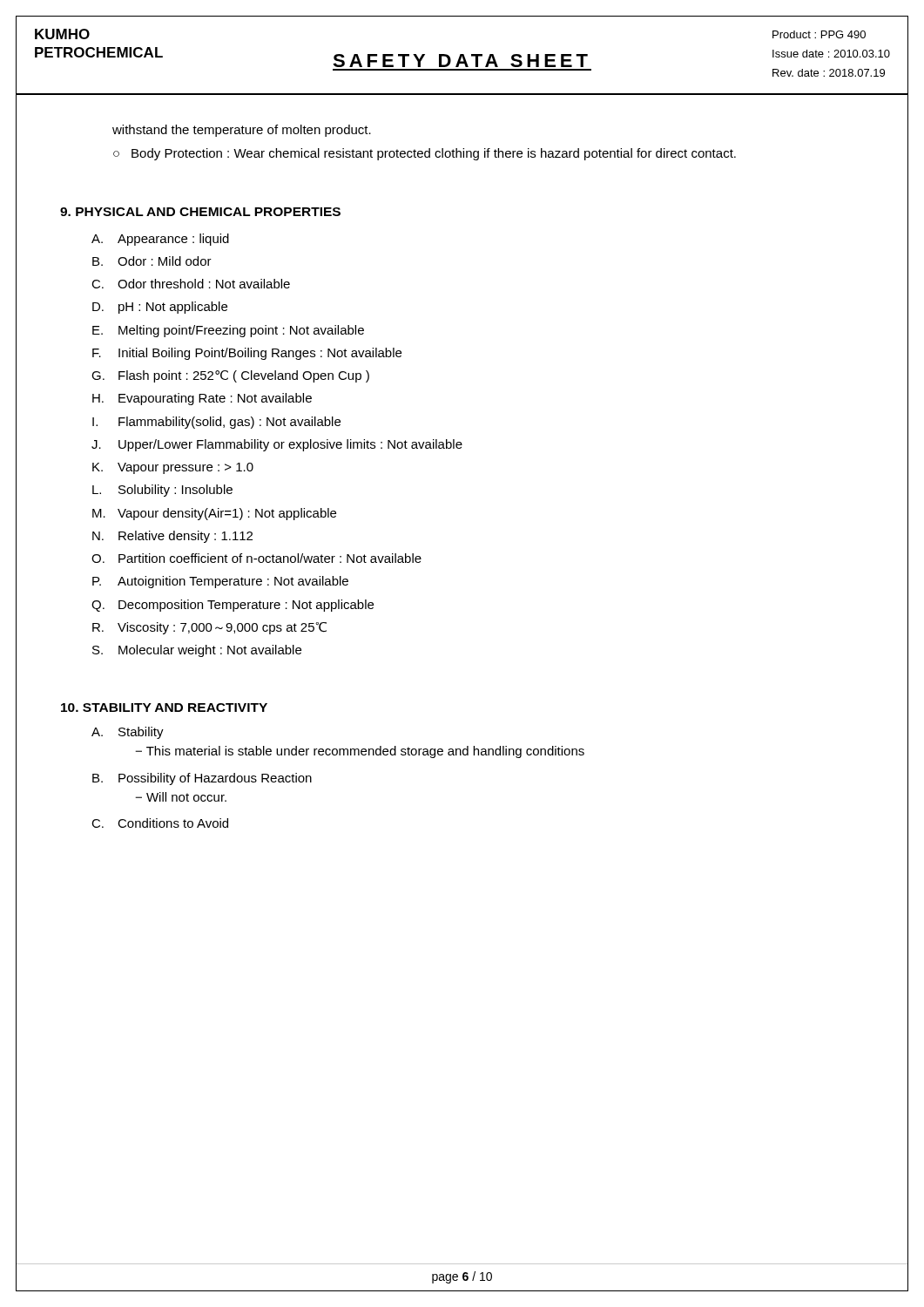This screenshot has width=924, height=1307.
Task: Select the list item containing "F.Initial Boiling Point/Boiling Ranges :"
Action: tap(247, 352)
